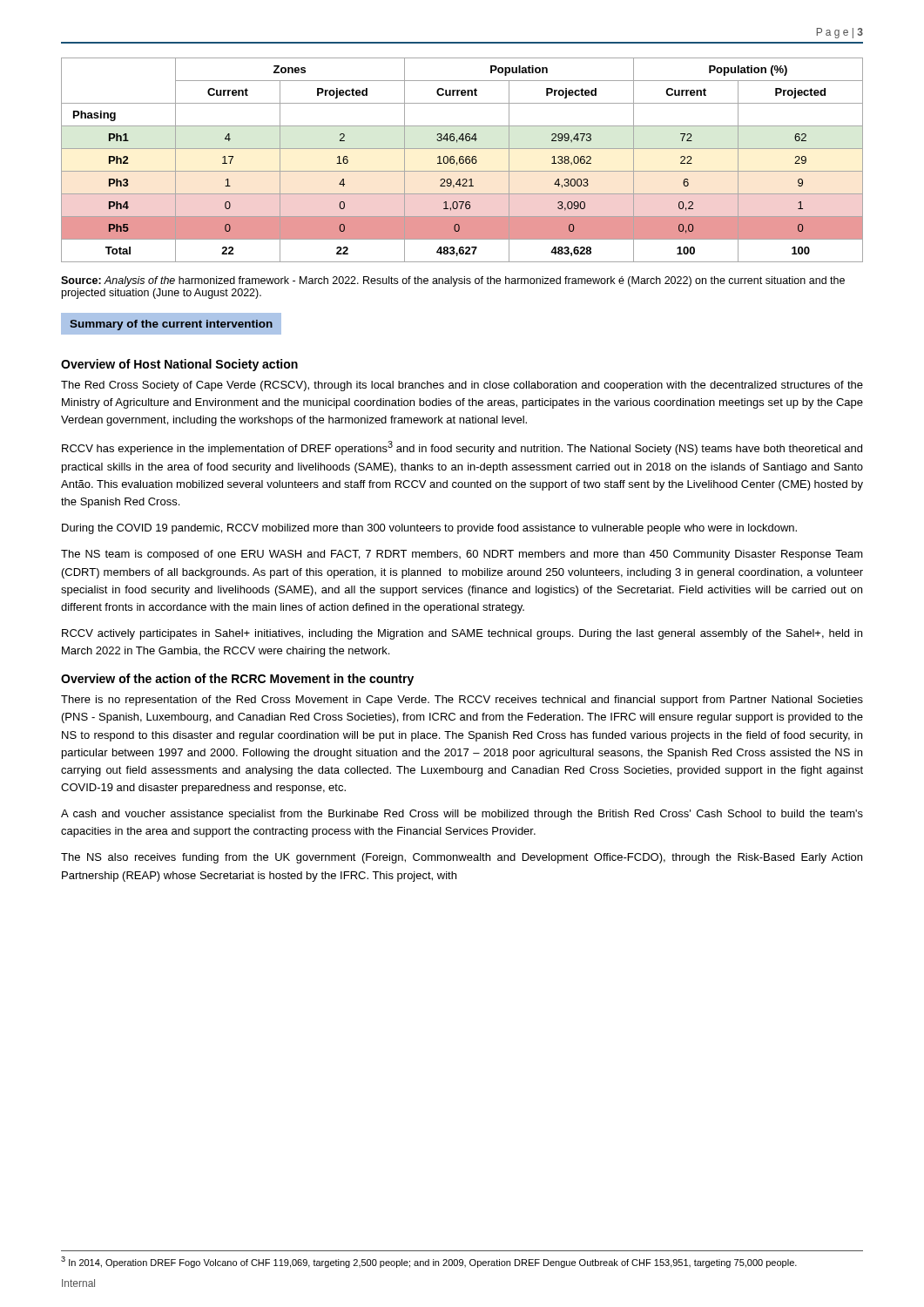This screenshot has height=1307, width=924.
Task: Point to the text starting "During the COVID"
Action: [x=429, y=528]
